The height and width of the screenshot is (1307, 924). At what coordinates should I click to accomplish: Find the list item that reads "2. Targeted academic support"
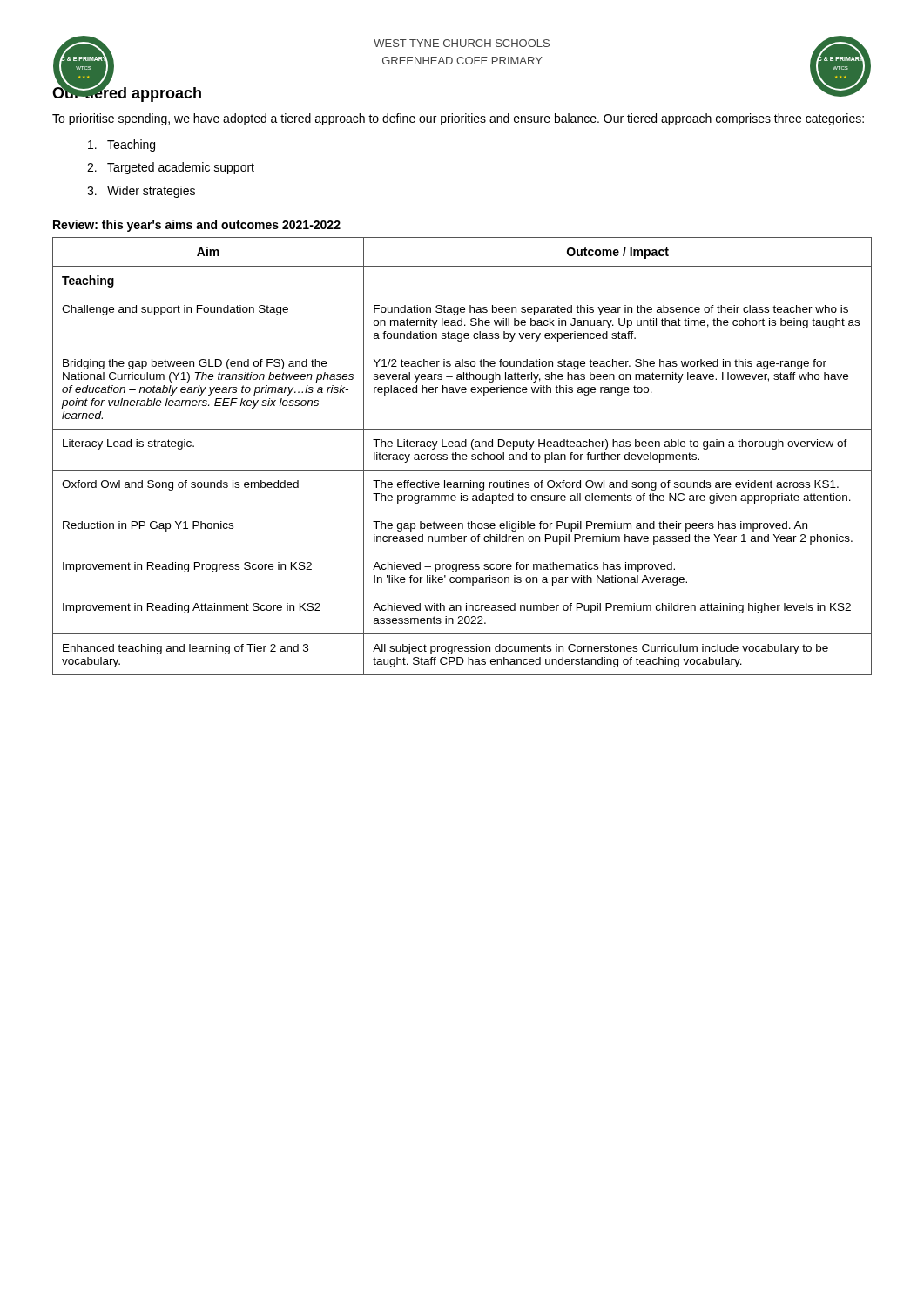pyautogui.click(x=171, y=168)
